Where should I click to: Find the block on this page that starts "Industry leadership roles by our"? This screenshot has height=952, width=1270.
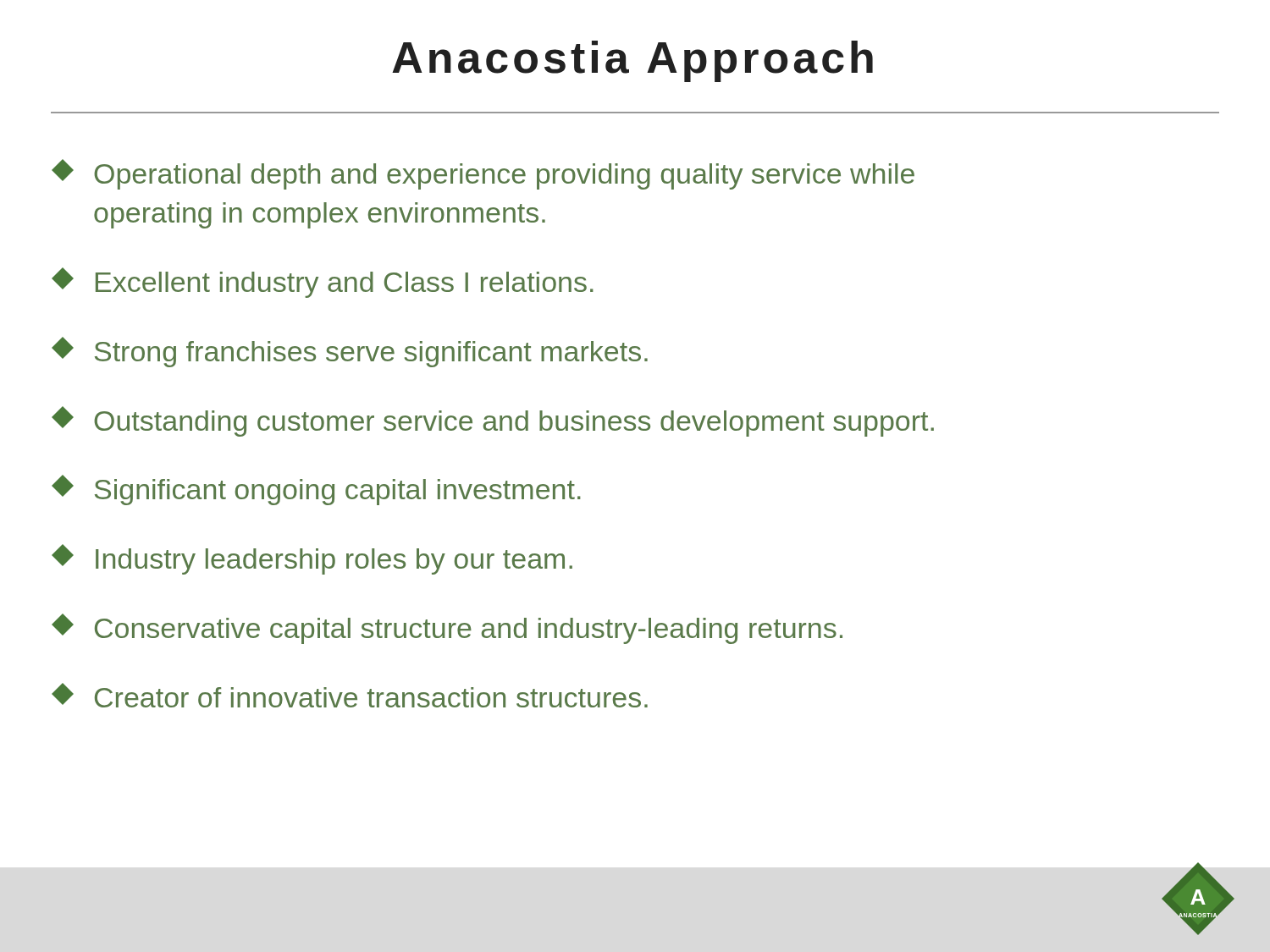tap(313, 560)
